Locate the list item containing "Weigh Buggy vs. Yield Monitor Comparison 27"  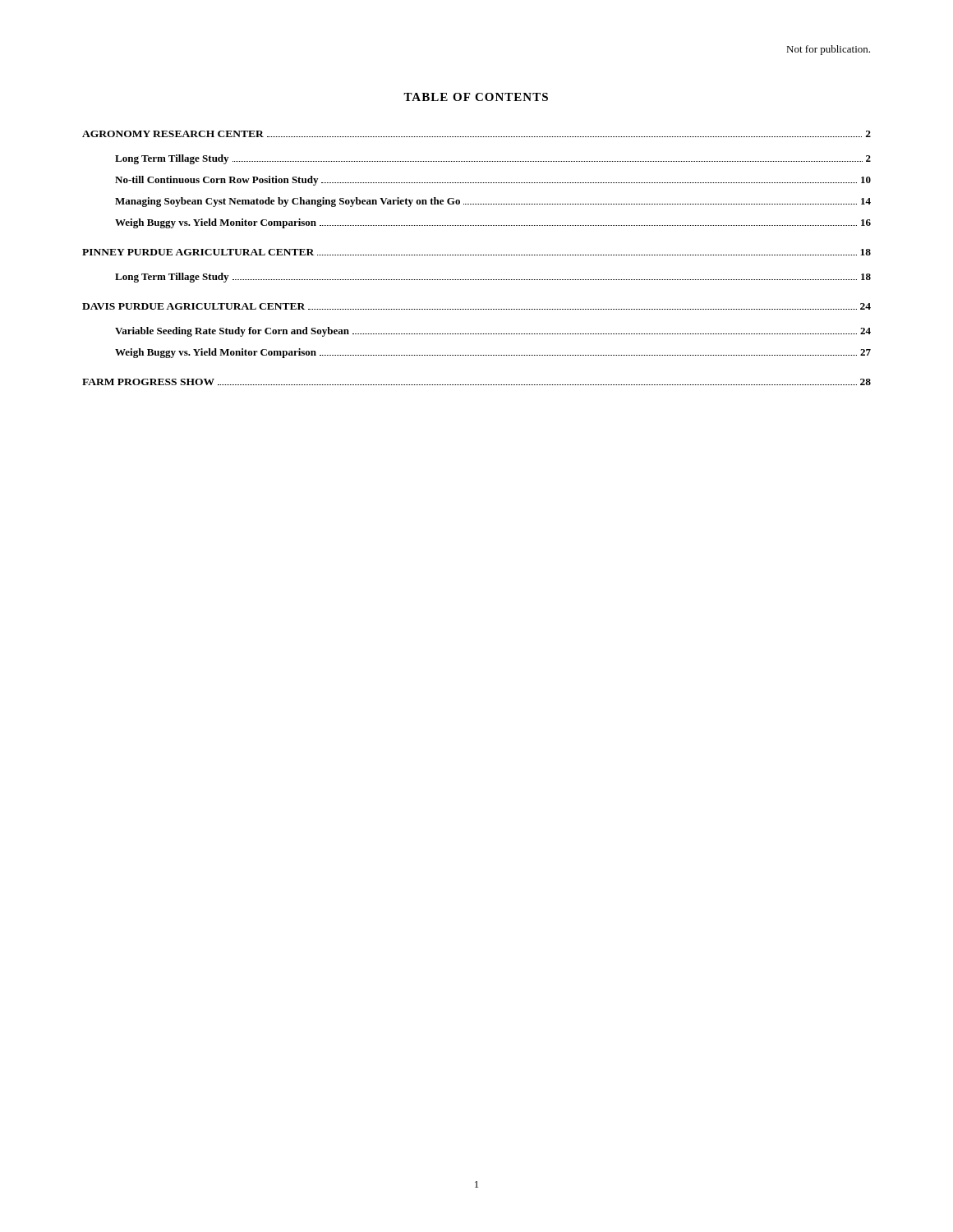(493, 352)
